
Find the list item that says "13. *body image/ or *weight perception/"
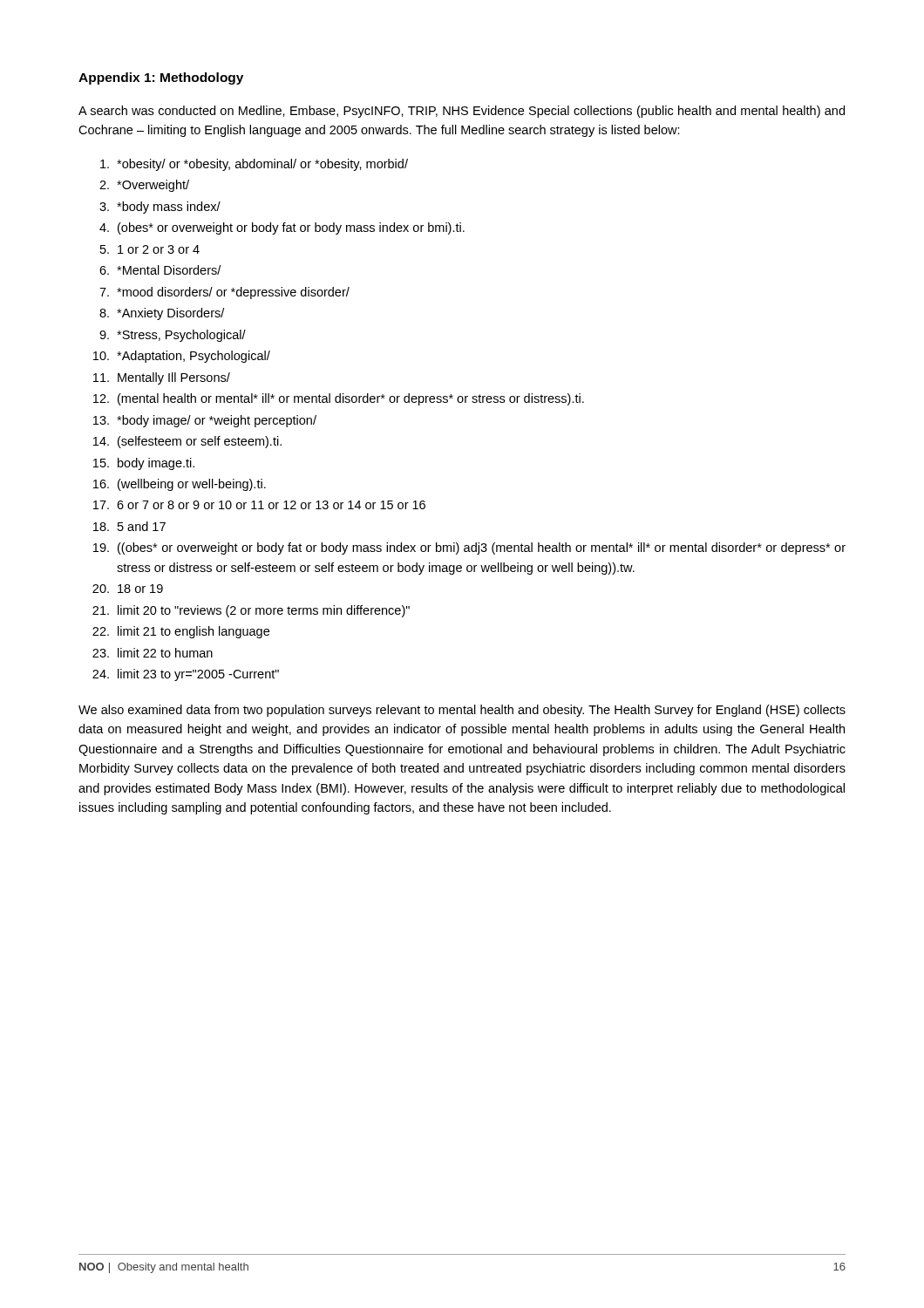[205, 421]
